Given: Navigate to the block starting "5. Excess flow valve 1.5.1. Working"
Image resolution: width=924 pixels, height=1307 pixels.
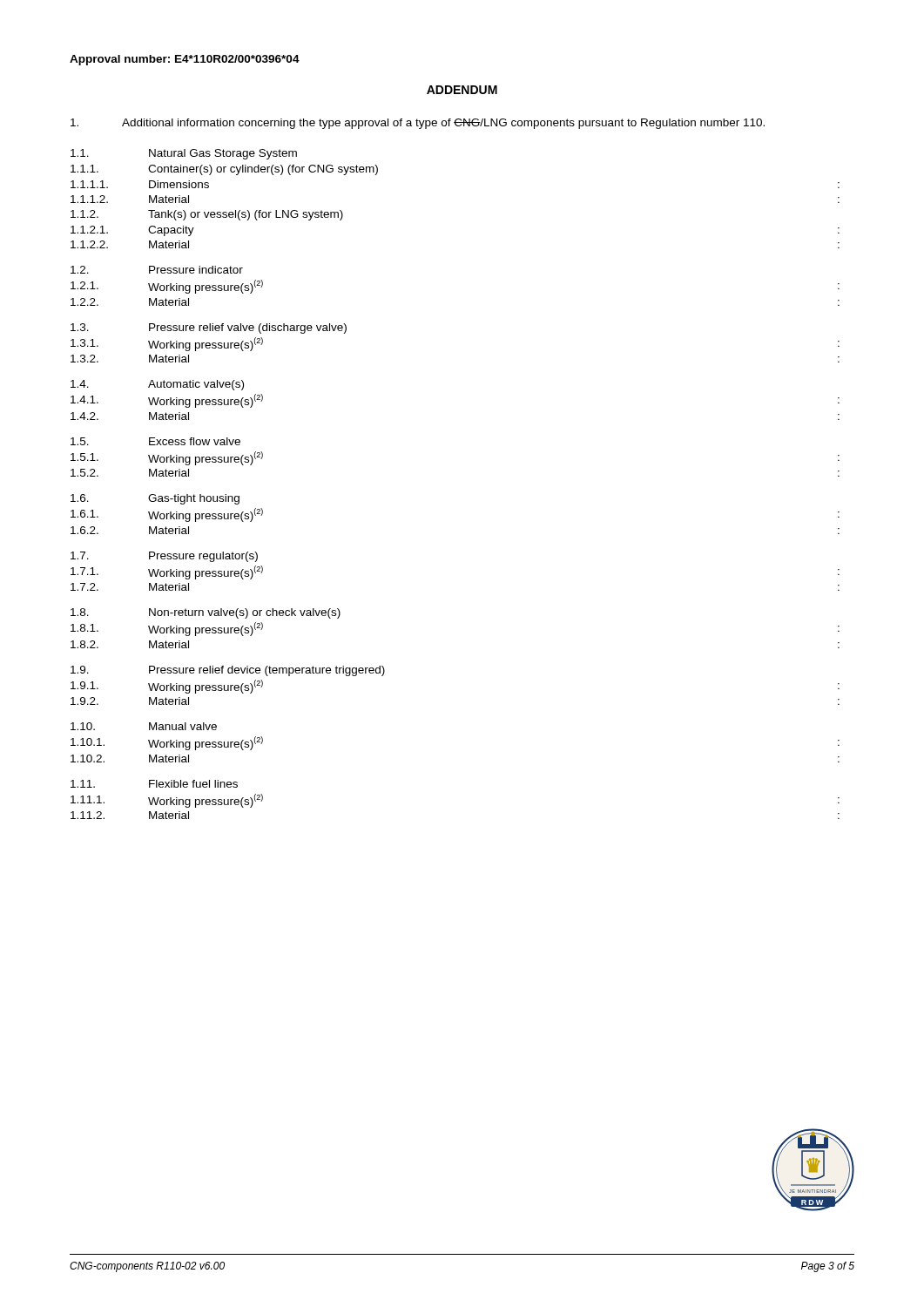Looking at the screenshot, I should pos(155,441).
